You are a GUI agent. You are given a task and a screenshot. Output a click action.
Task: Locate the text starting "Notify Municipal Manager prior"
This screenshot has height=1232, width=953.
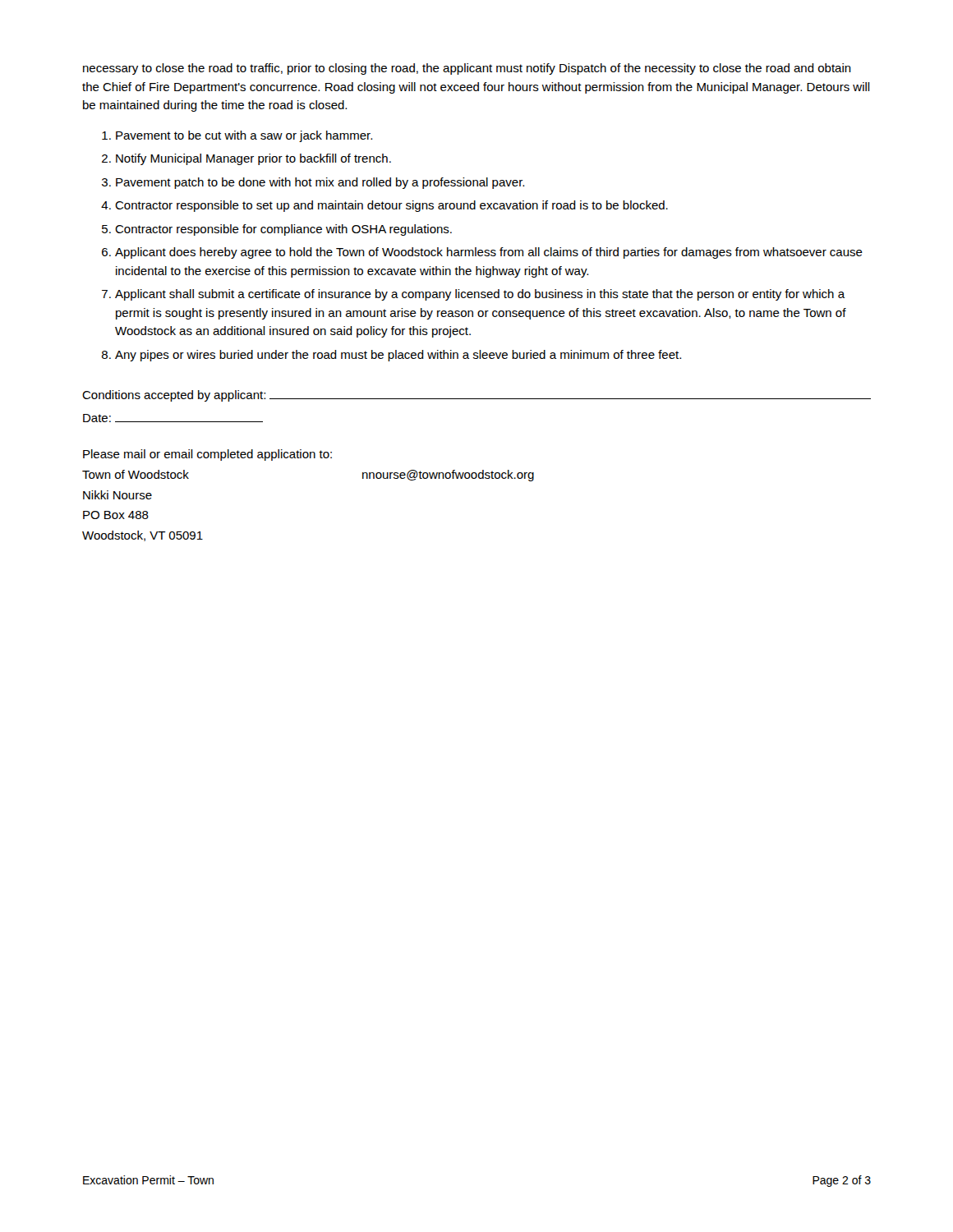253,158
